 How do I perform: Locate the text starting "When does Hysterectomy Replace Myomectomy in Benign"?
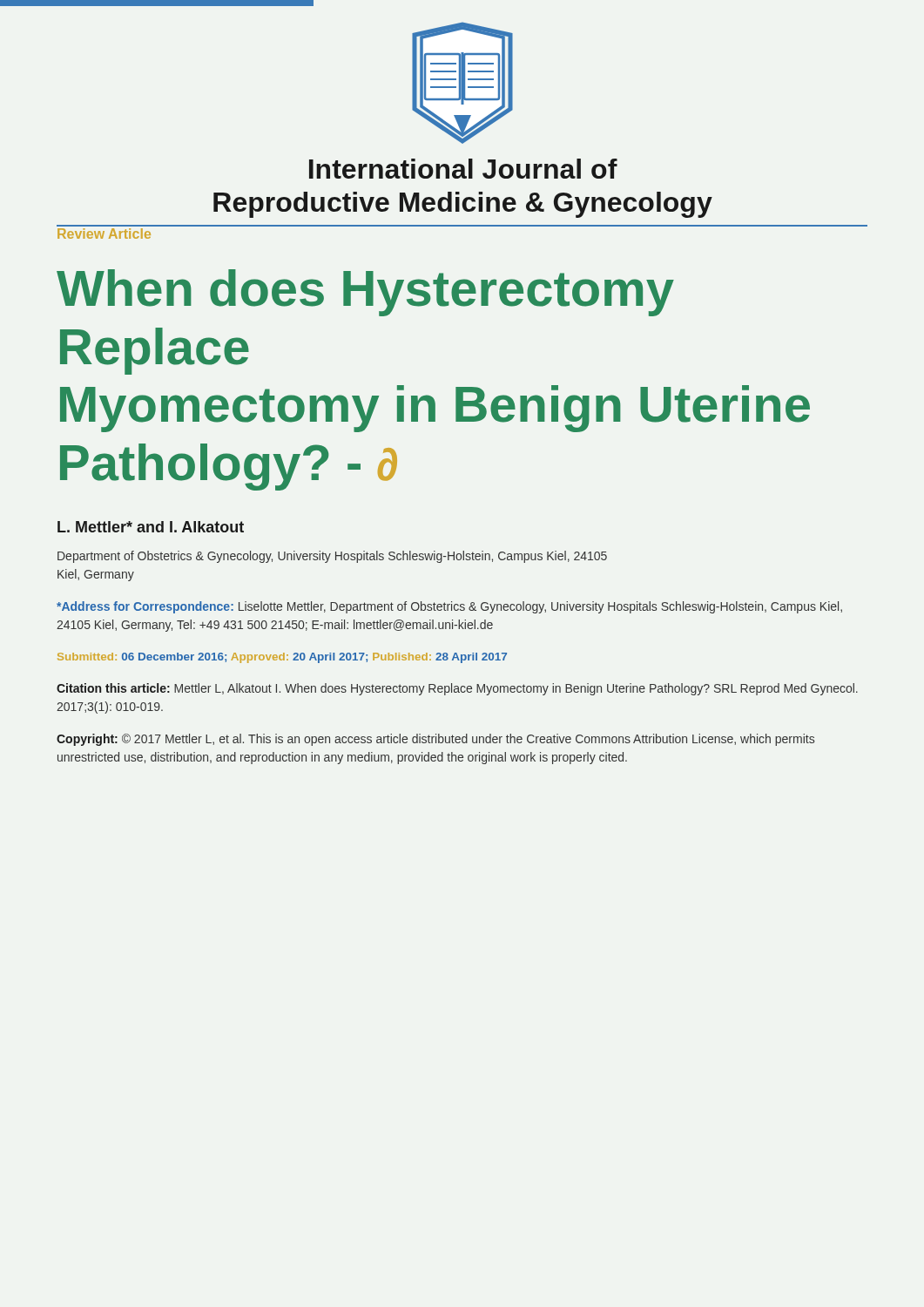click(x=434, y=375)
